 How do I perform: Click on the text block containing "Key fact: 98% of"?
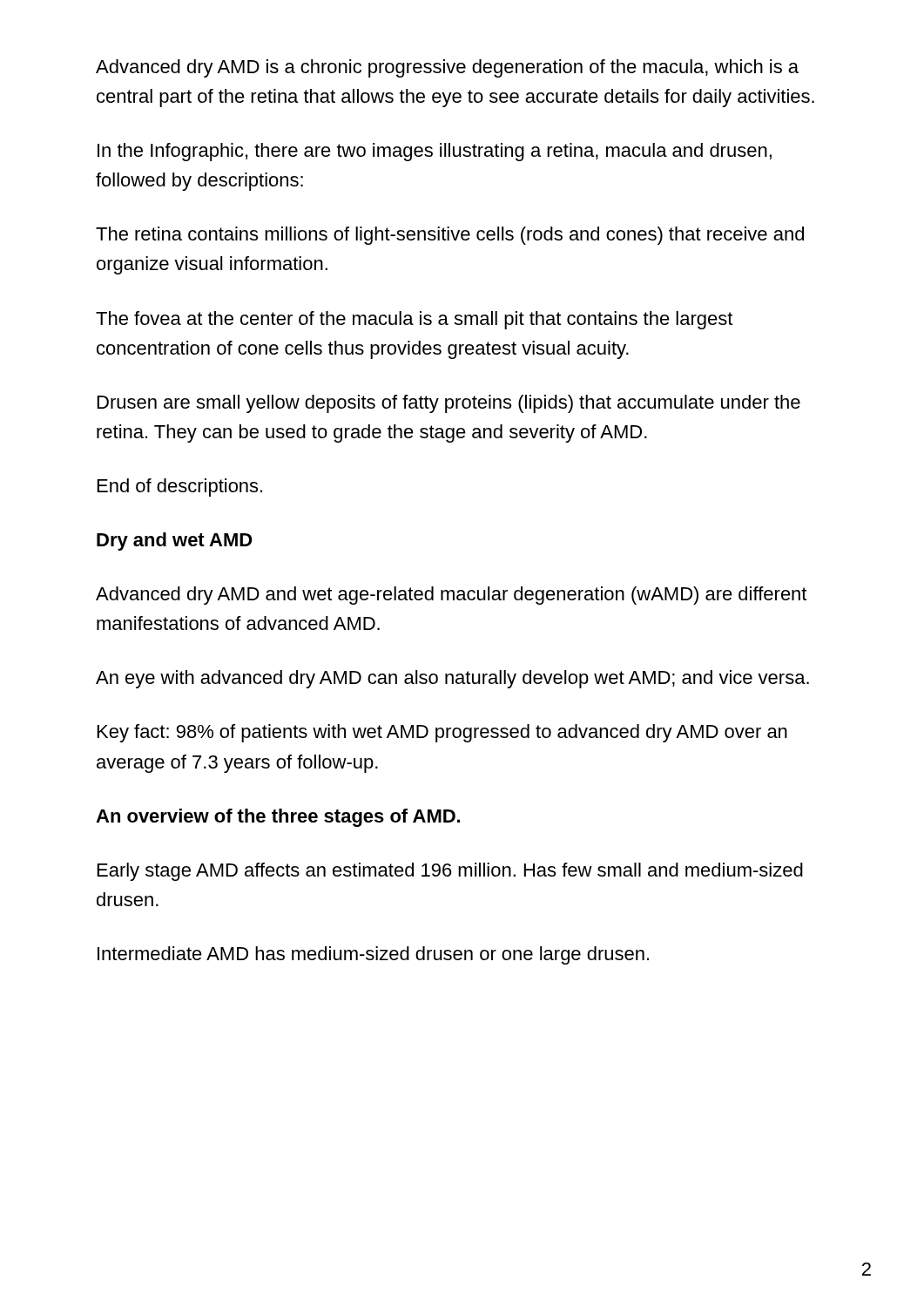442,747
